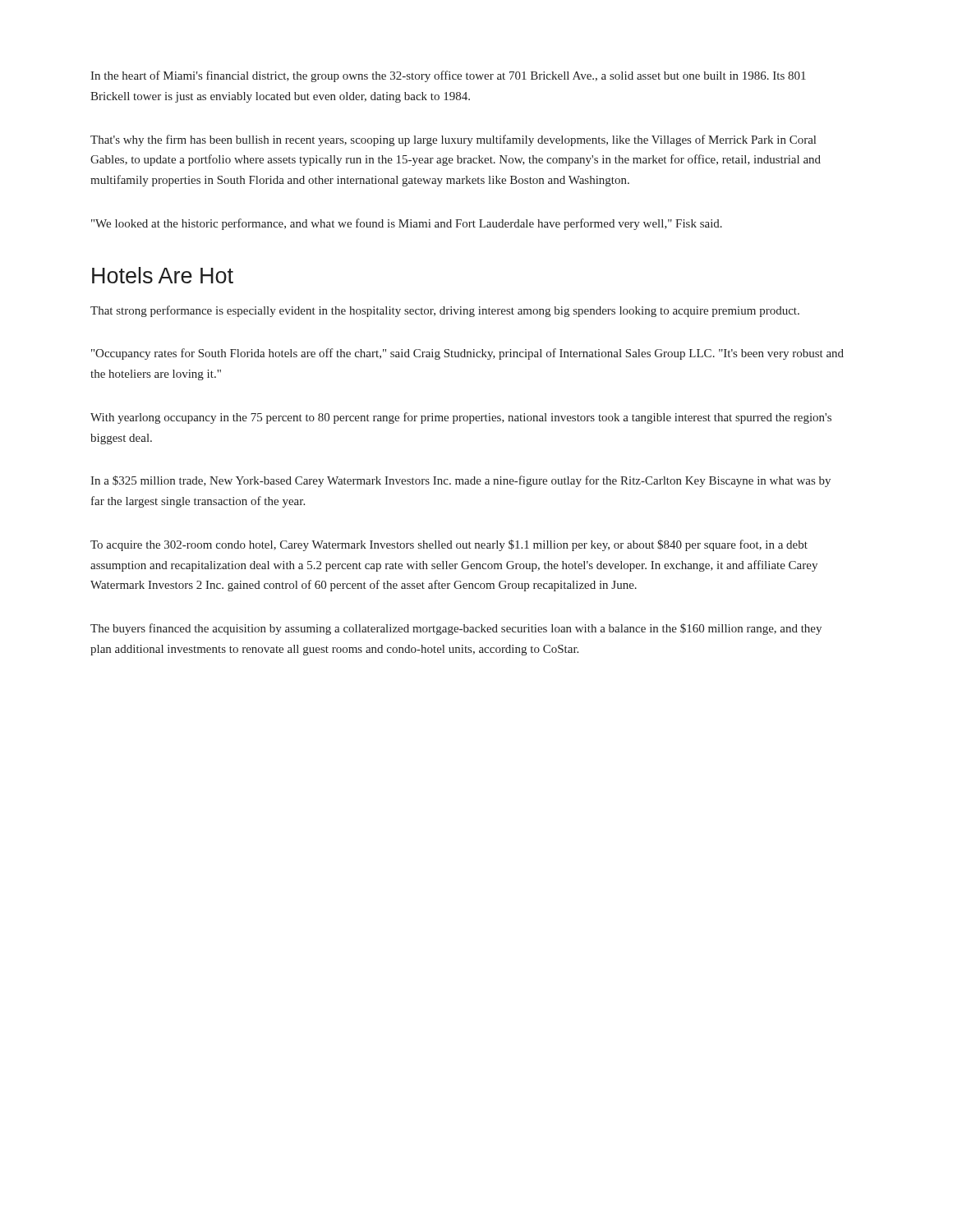This screenshot has width=953, height=1232.
Task: Click on the section header that says "Hotels Are Hot"
Action: click(x=162, y=276)
